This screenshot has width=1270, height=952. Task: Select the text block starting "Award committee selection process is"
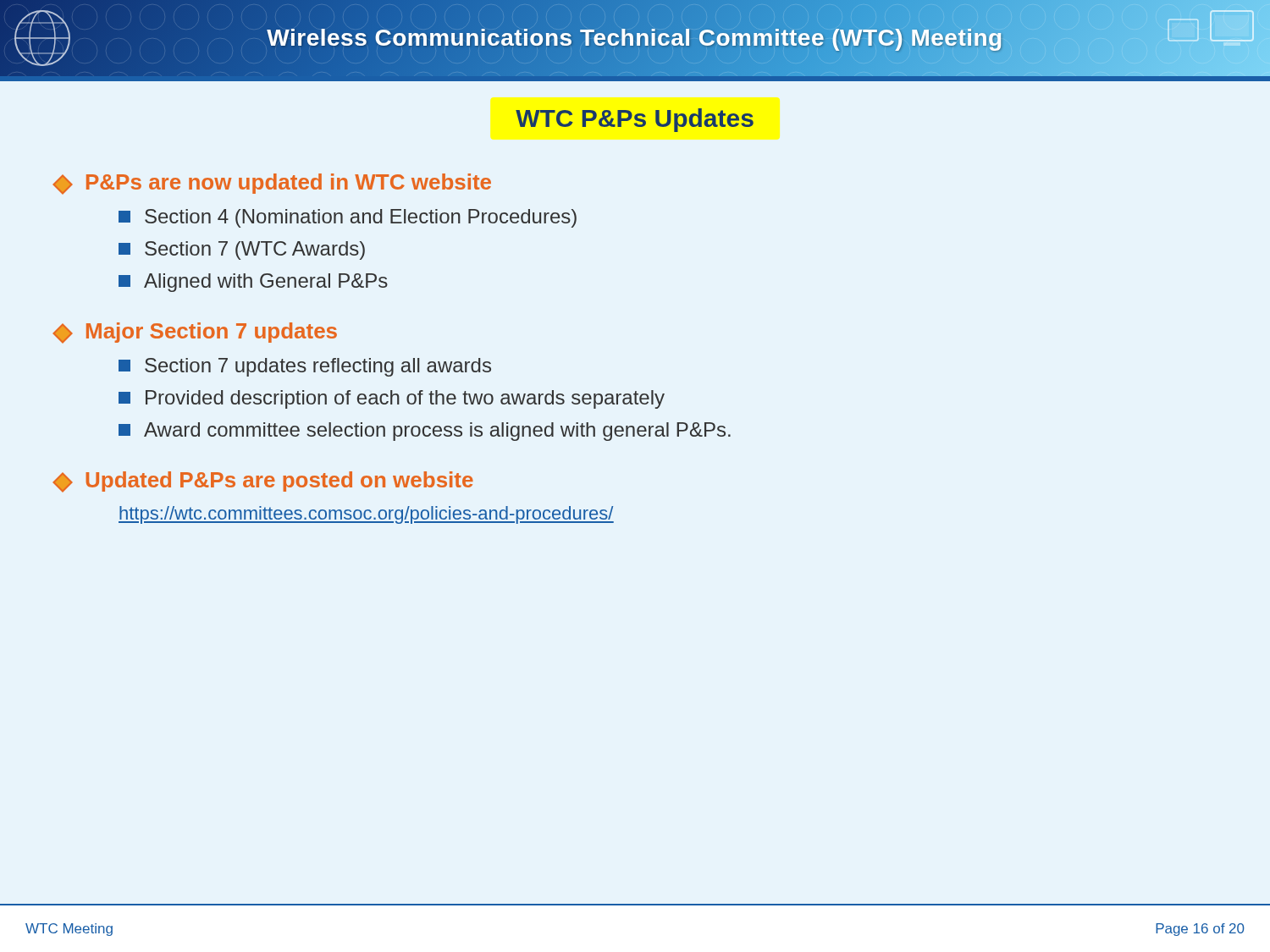point(425,430)
